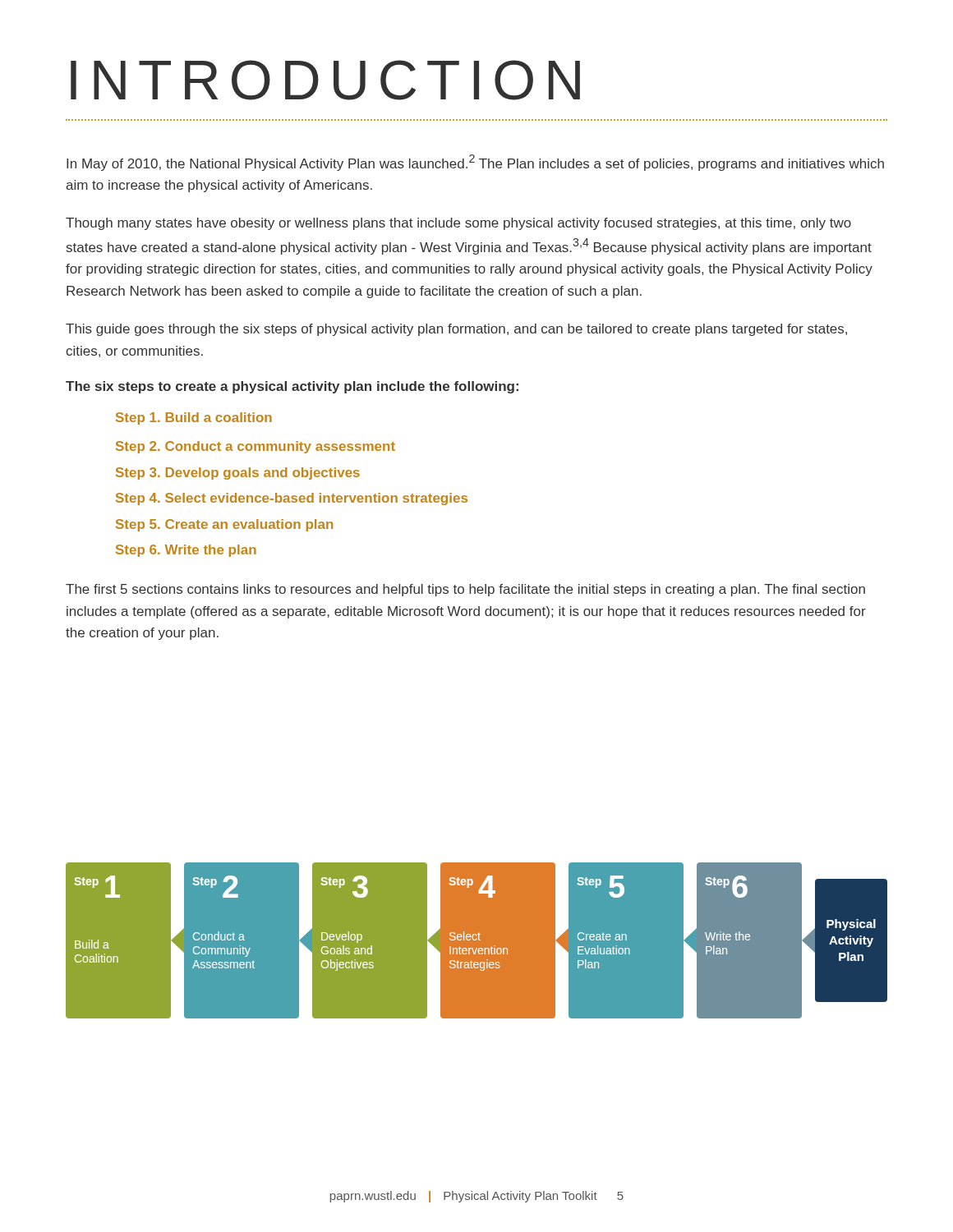Point to "Step 4. Select evidence-based intervention strategies"
The image size is (953, 1232).
point(292,499)
